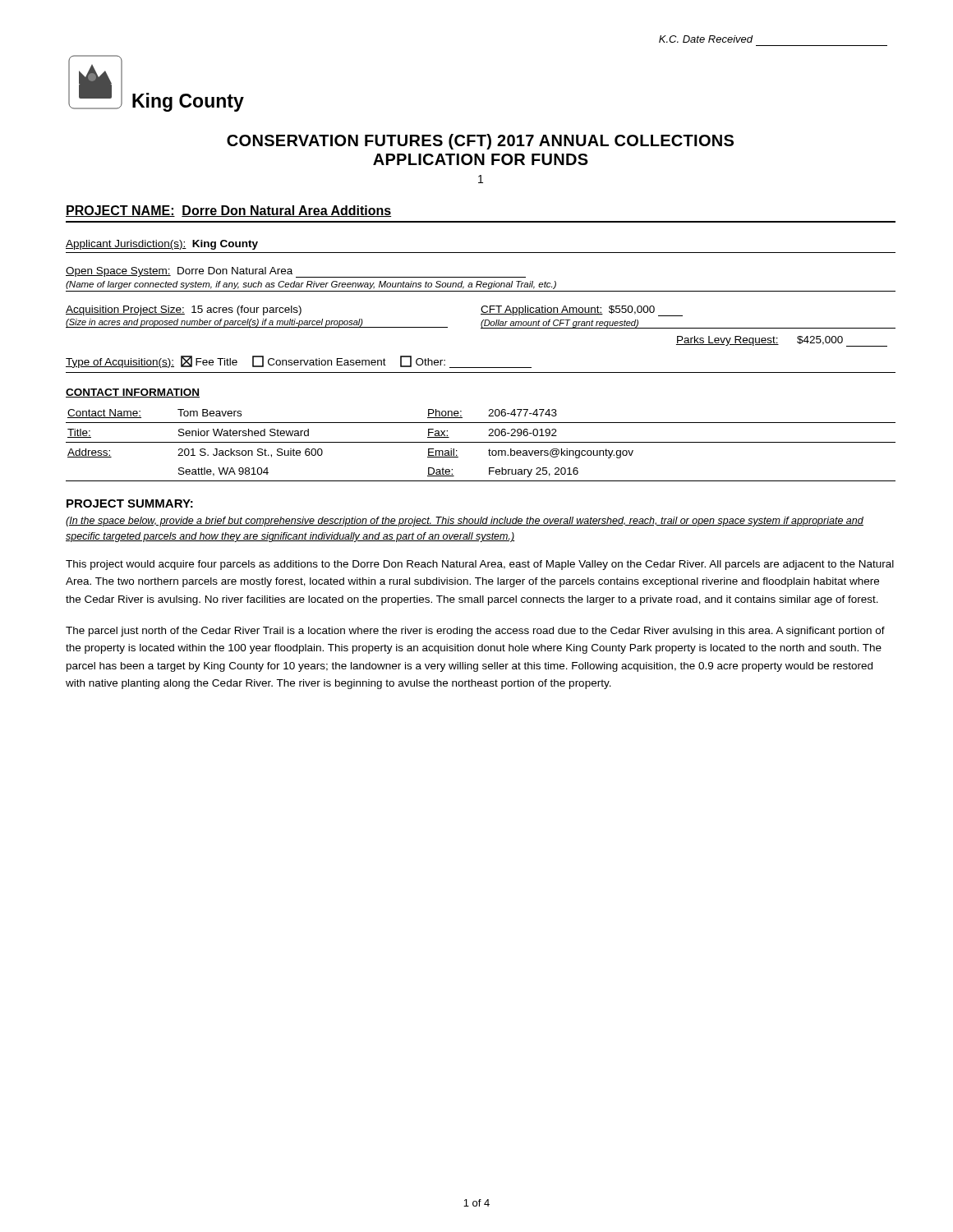This screenshot has height=1232, width=953.
Task: Find the text block with the text "This project would acquire four parcels as"
Action: (x=480, y=581)
